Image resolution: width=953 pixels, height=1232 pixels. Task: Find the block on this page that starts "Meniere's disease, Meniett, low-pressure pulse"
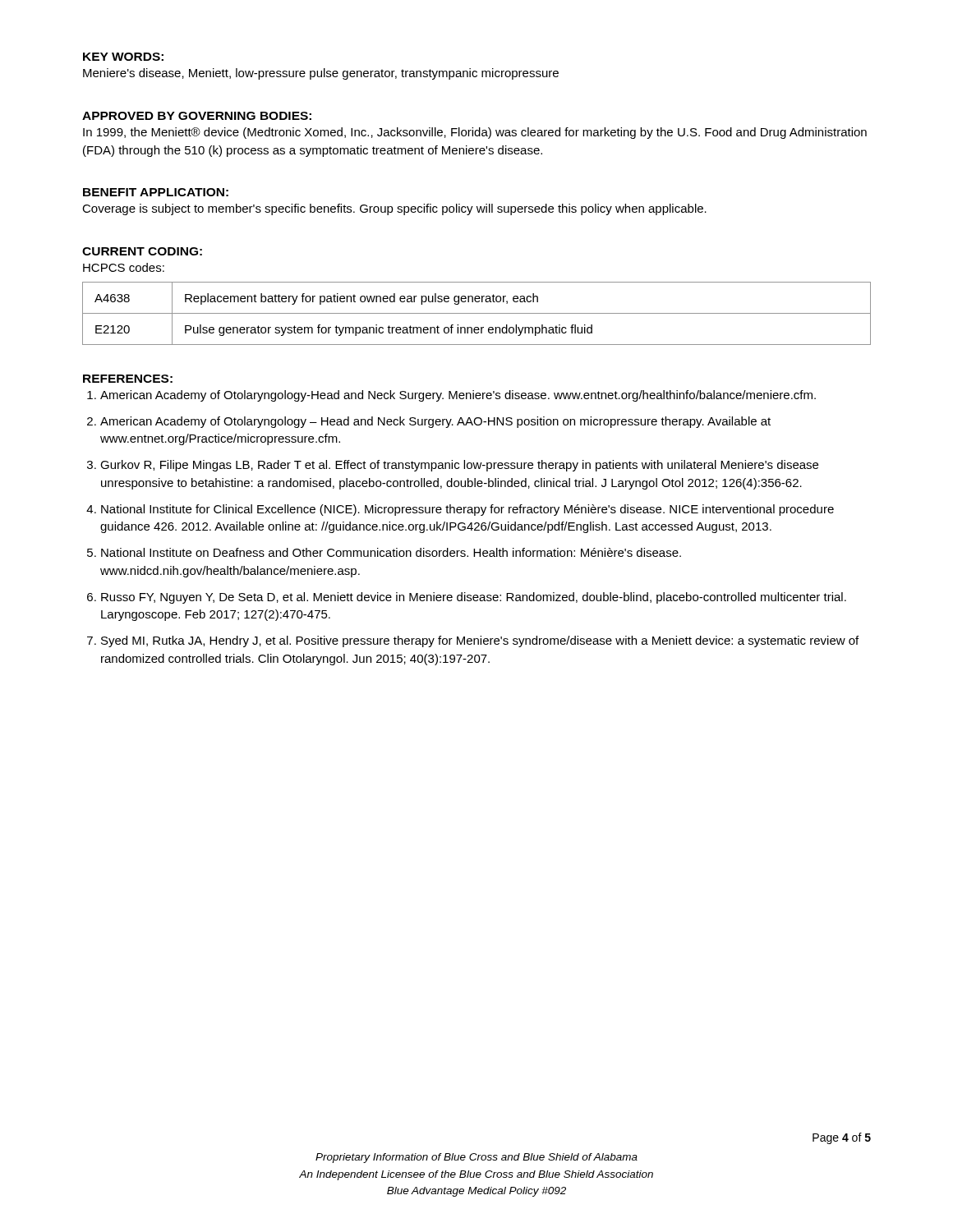(x=476, y=73)
